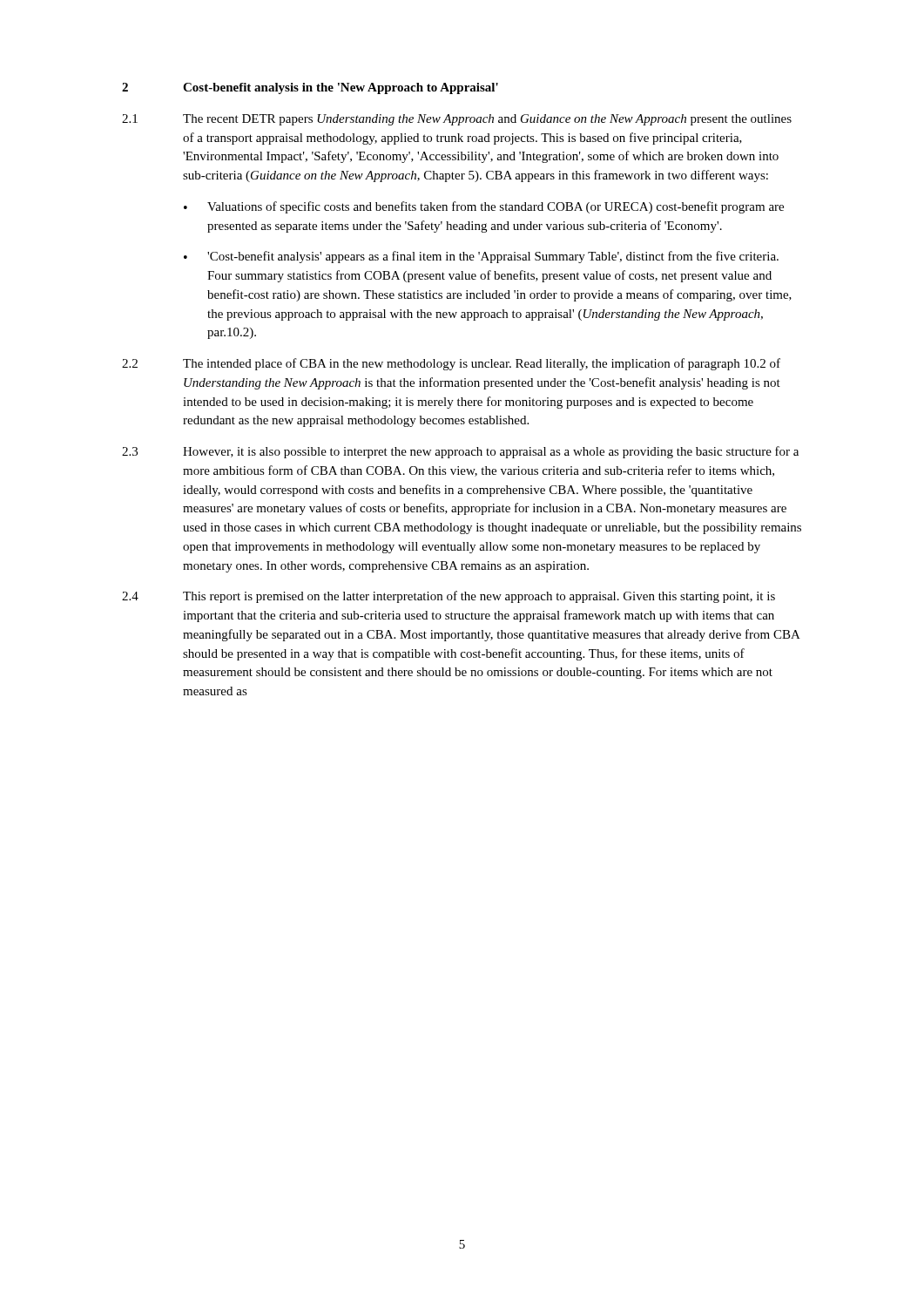924x1307 pixels.
Task: Find the block on this page that starts "• Valuations of specific costs and benefits"
Action: [x=492, y=217]
